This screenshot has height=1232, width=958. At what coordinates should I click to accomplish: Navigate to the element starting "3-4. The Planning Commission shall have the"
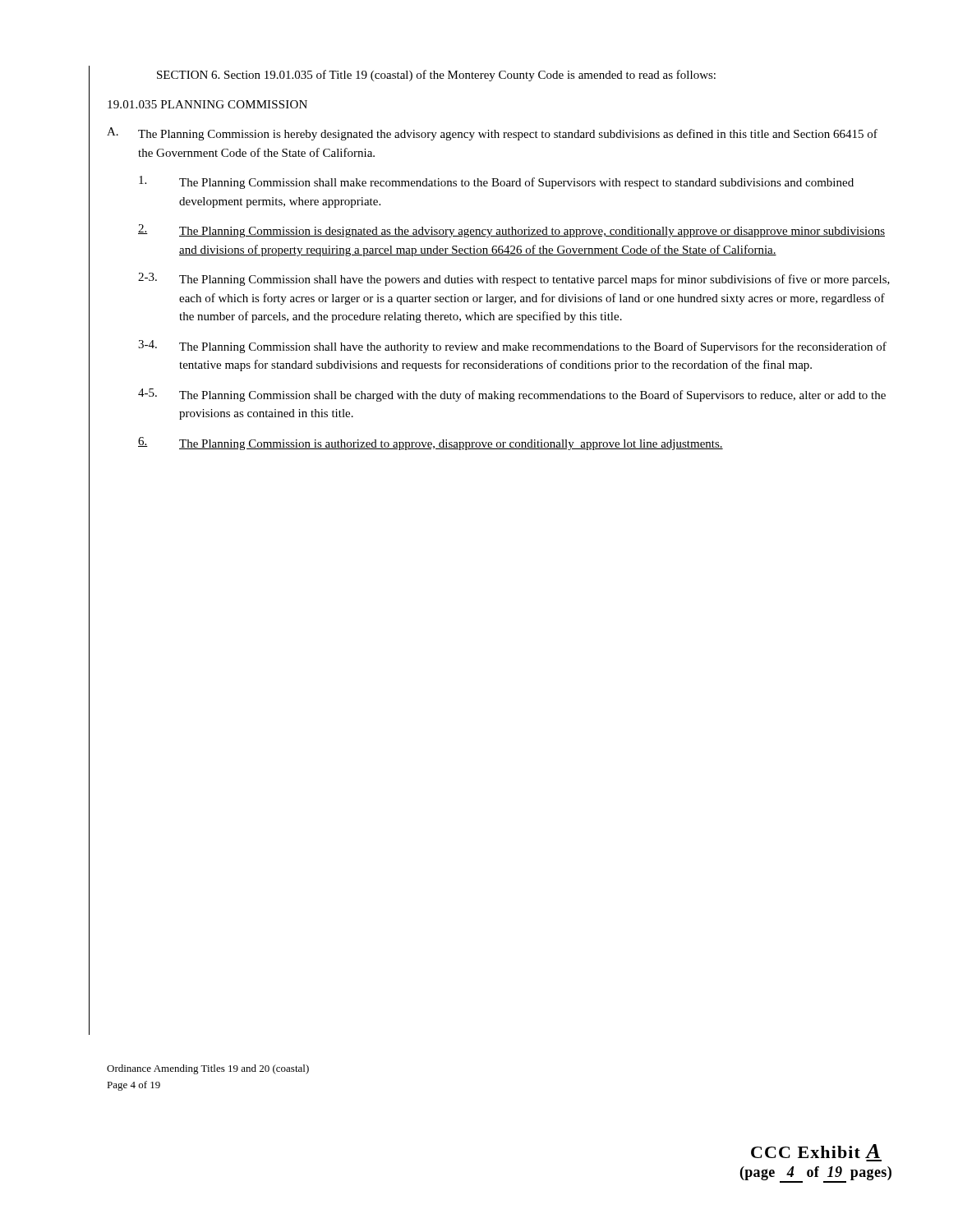coord(515,356)
